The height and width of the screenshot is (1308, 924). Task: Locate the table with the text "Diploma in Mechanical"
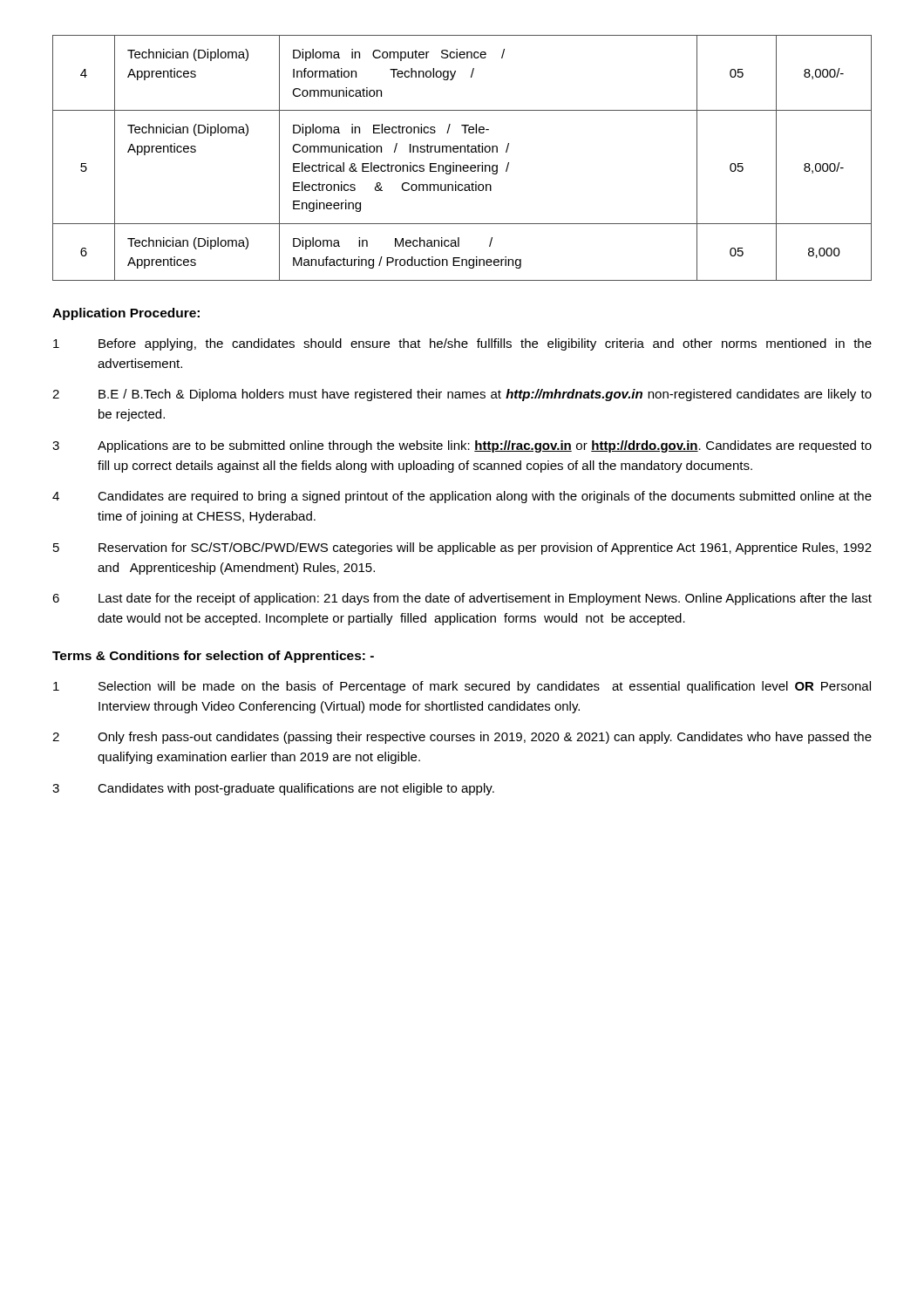(x=462, y=158)
